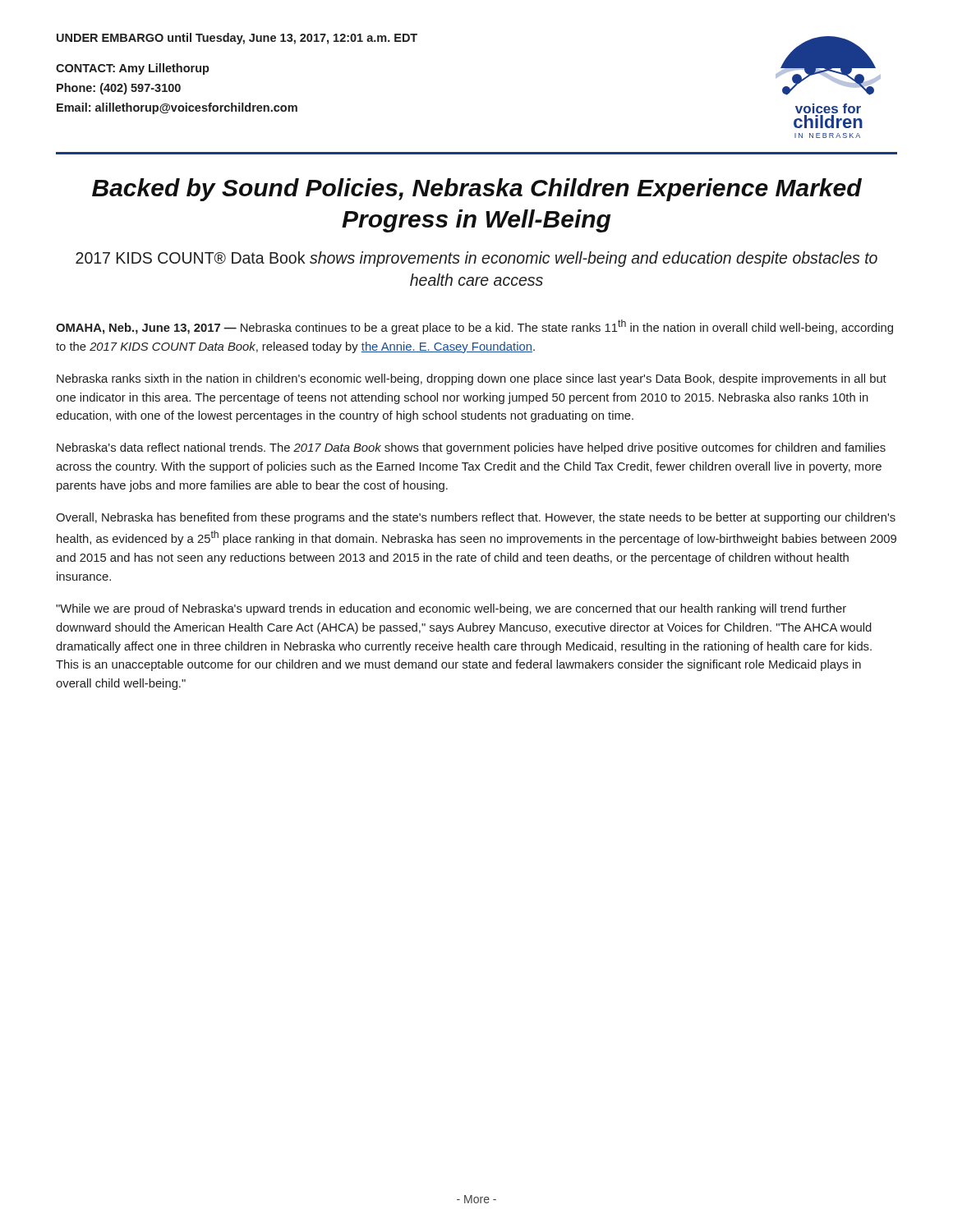Locate the text block with the text "Nebraska's data reflect national trends."
Image resolution: width=953 pixels, height=1232 pixels.
(471, 467)
